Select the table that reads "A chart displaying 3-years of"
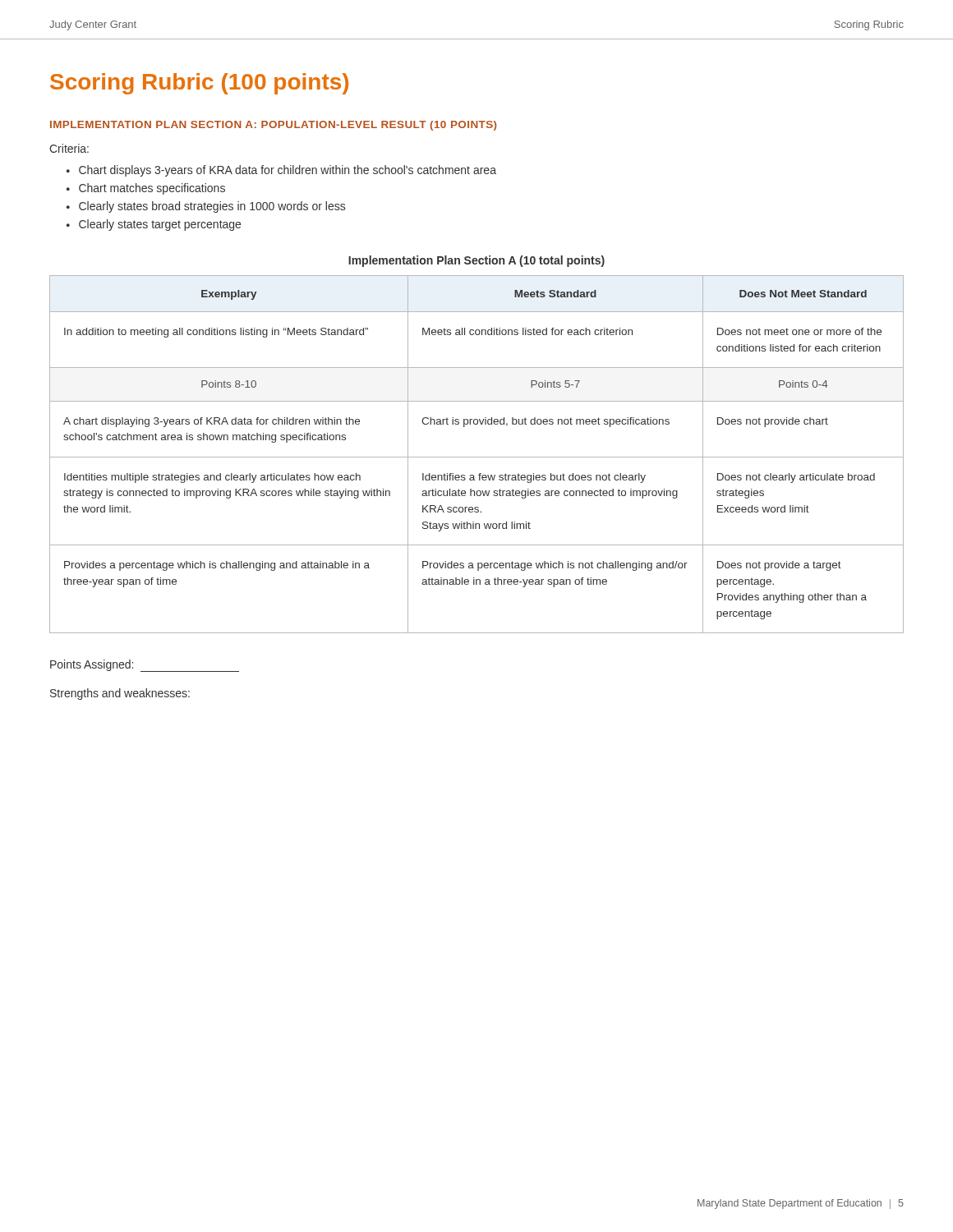Viewport: 953px width, 1232px height. point(476,454)
